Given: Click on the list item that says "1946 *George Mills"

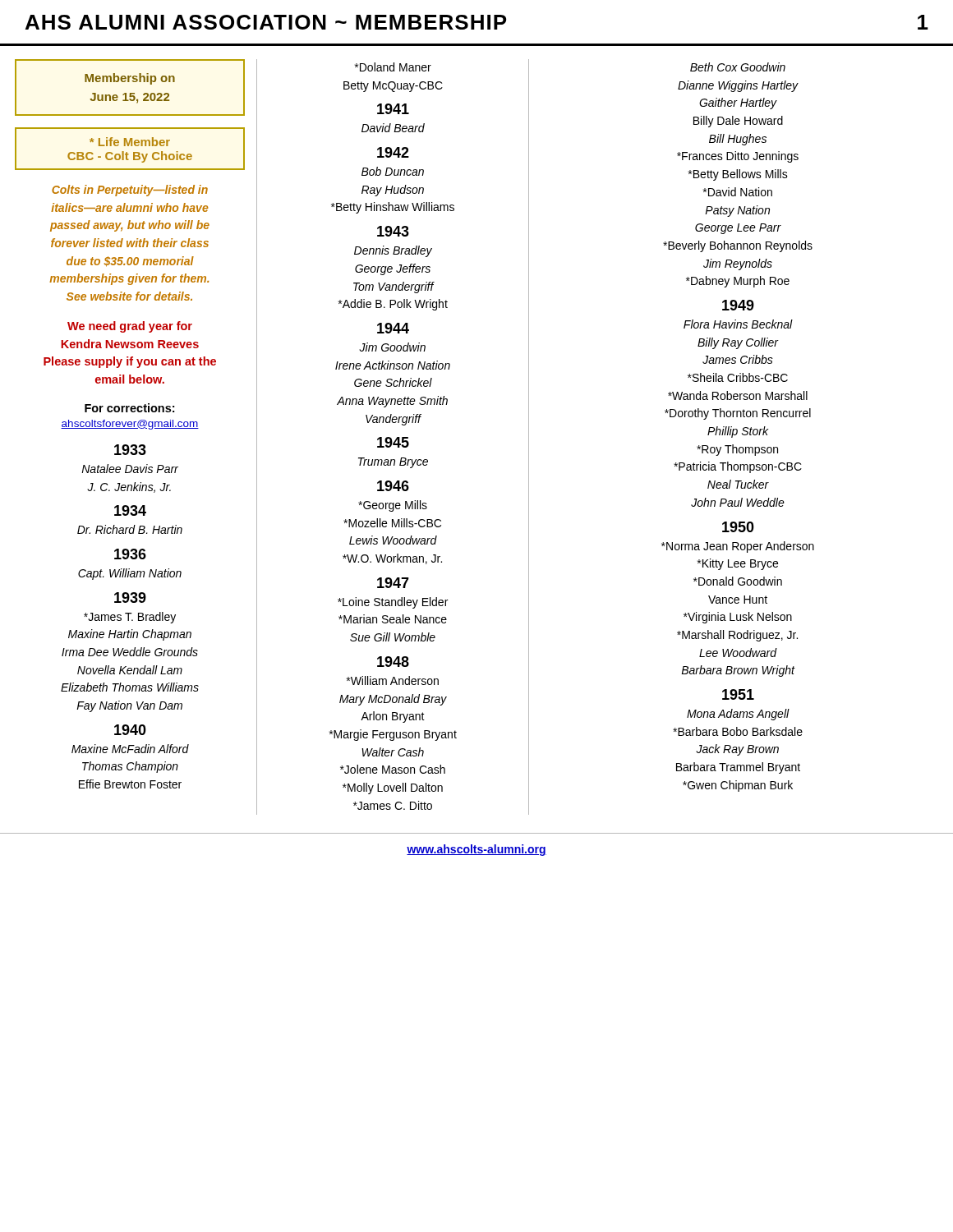Looking at the screenshot, I should (393, 523).
